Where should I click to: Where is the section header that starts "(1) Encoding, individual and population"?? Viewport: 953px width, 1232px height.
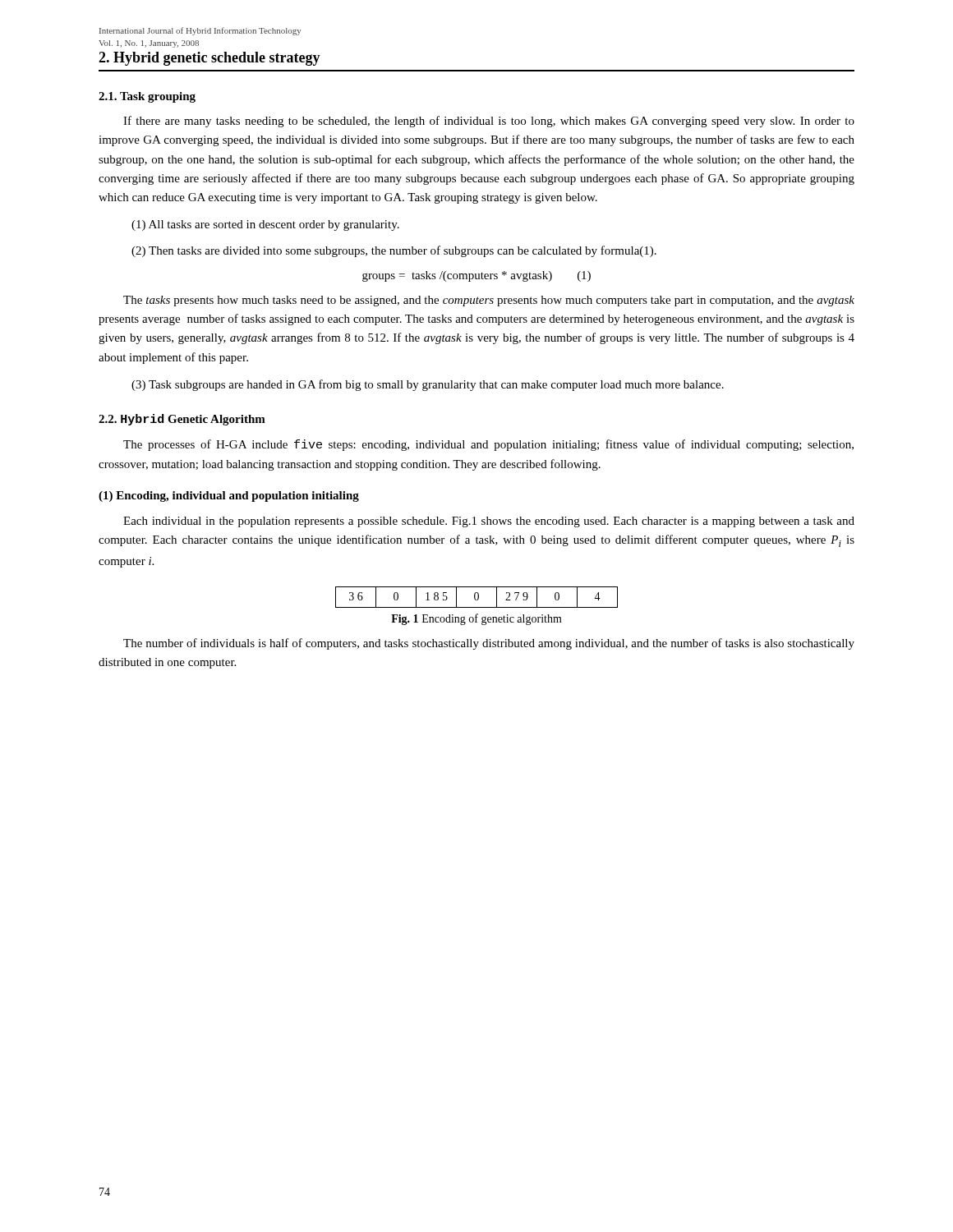(x=229, y=496)
